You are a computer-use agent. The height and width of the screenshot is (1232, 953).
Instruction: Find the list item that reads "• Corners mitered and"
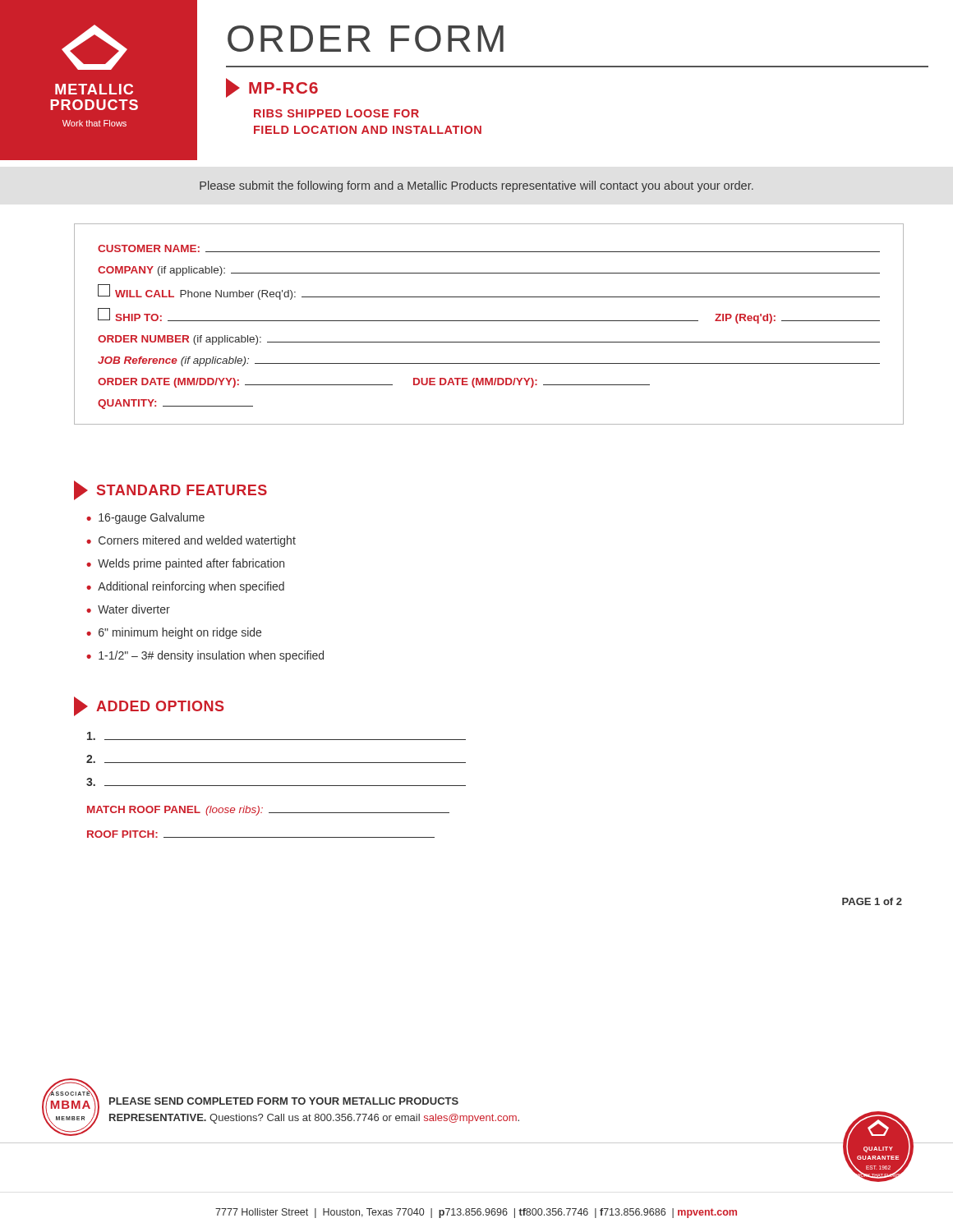tap(191, 542)
